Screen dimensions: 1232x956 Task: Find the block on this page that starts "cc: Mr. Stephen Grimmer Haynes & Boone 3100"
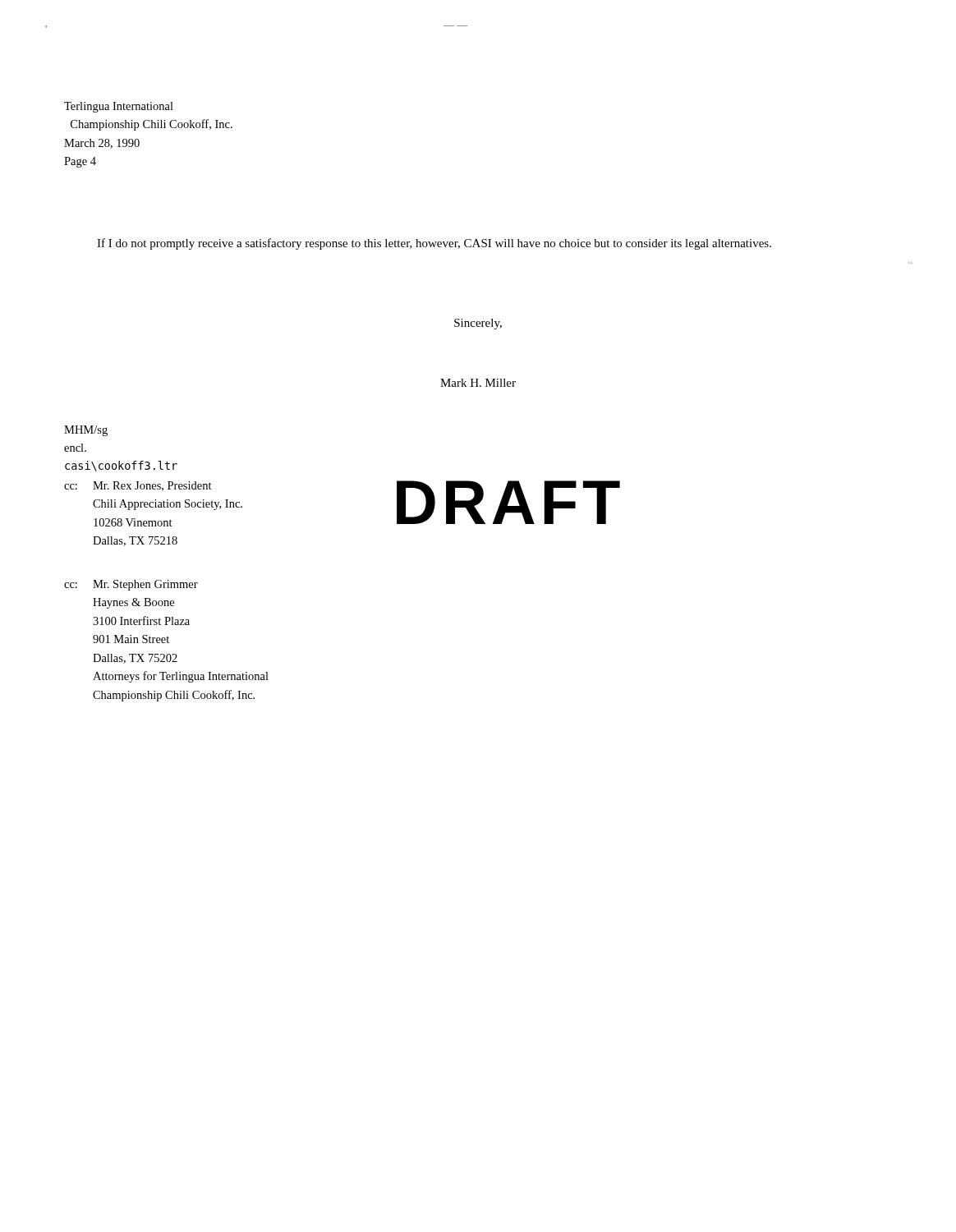[x=166, y=640]
